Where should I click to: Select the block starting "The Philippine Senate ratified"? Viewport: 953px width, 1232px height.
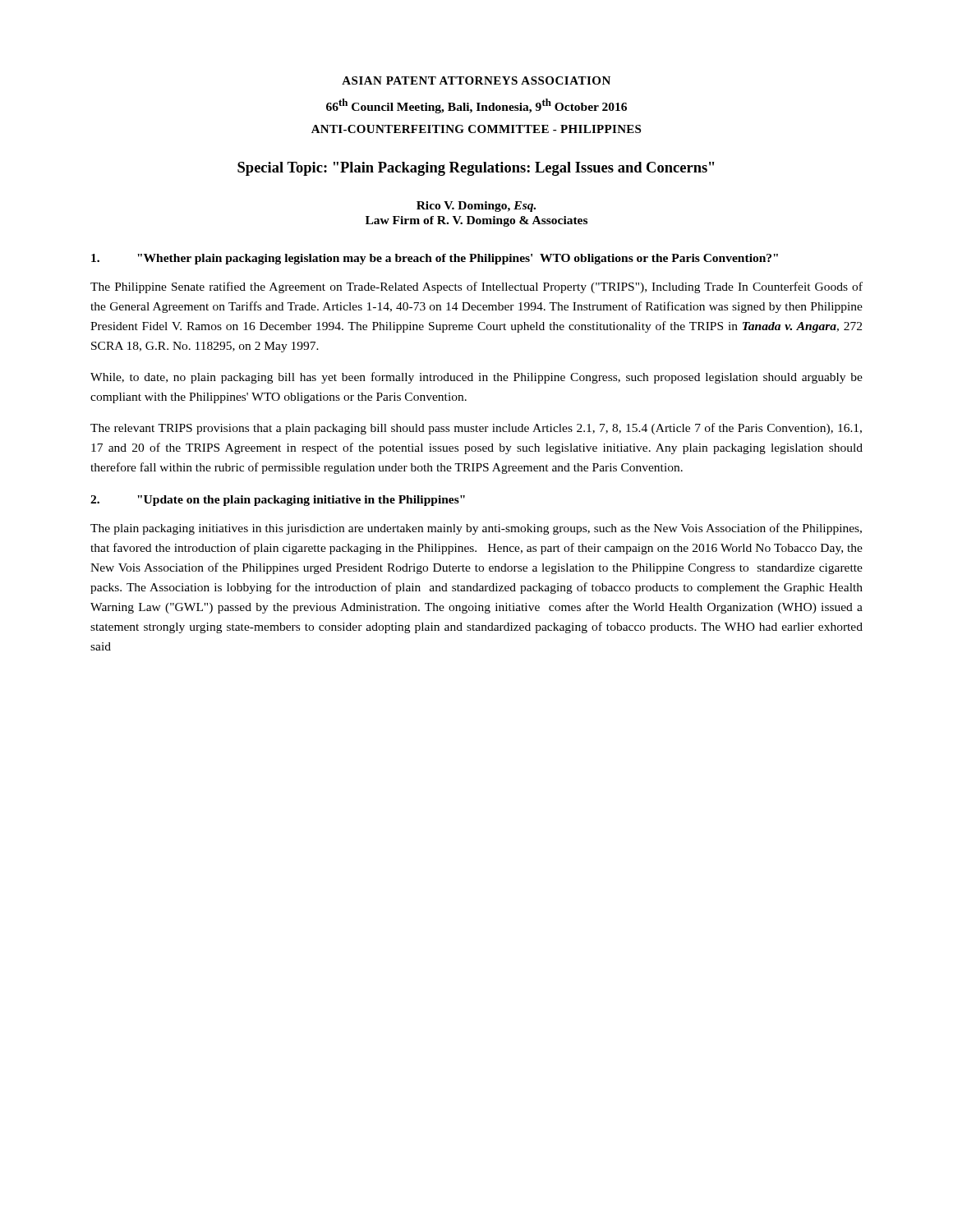point(476,316)
